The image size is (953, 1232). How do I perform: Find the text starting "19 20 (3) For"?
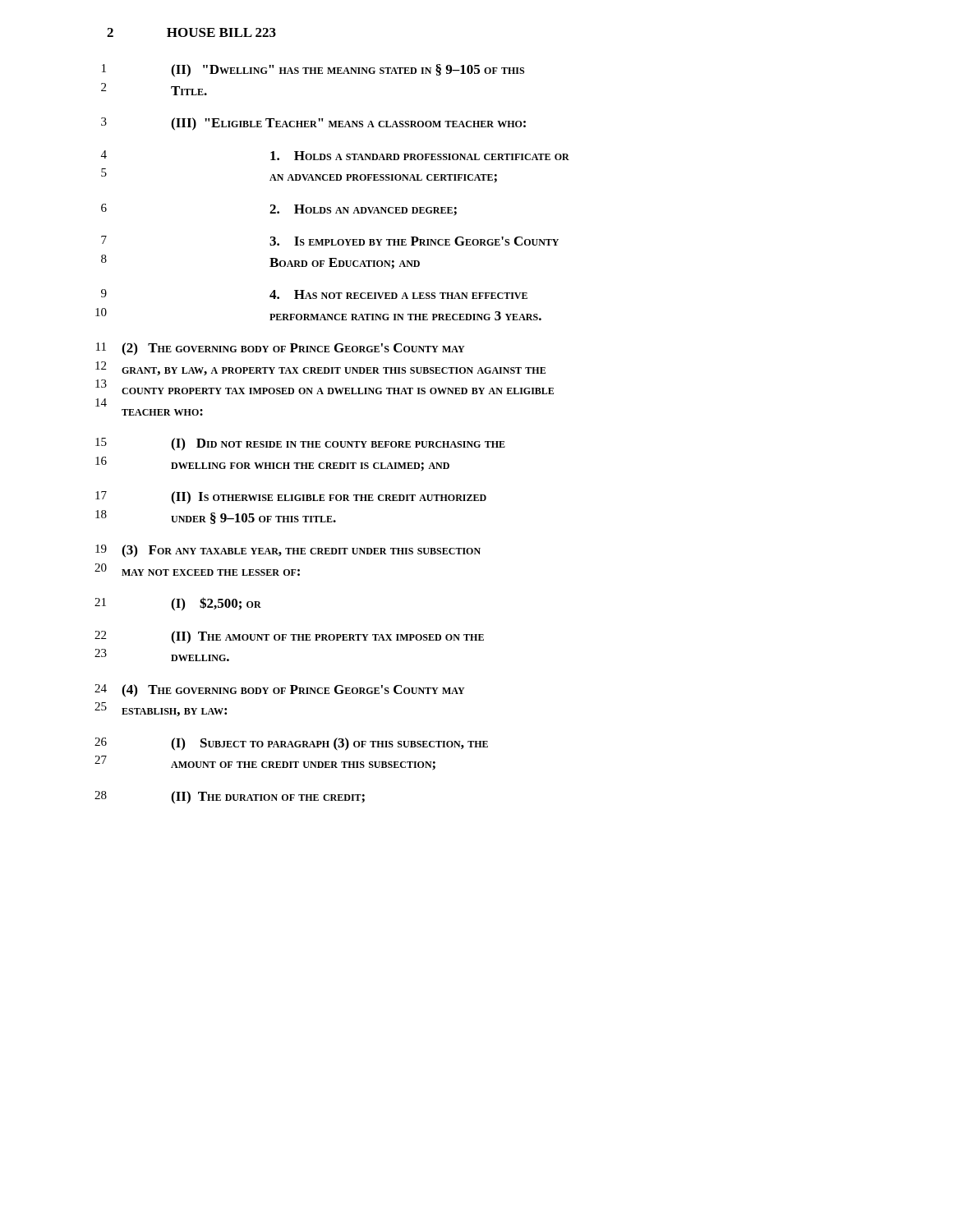click(476, 561)
